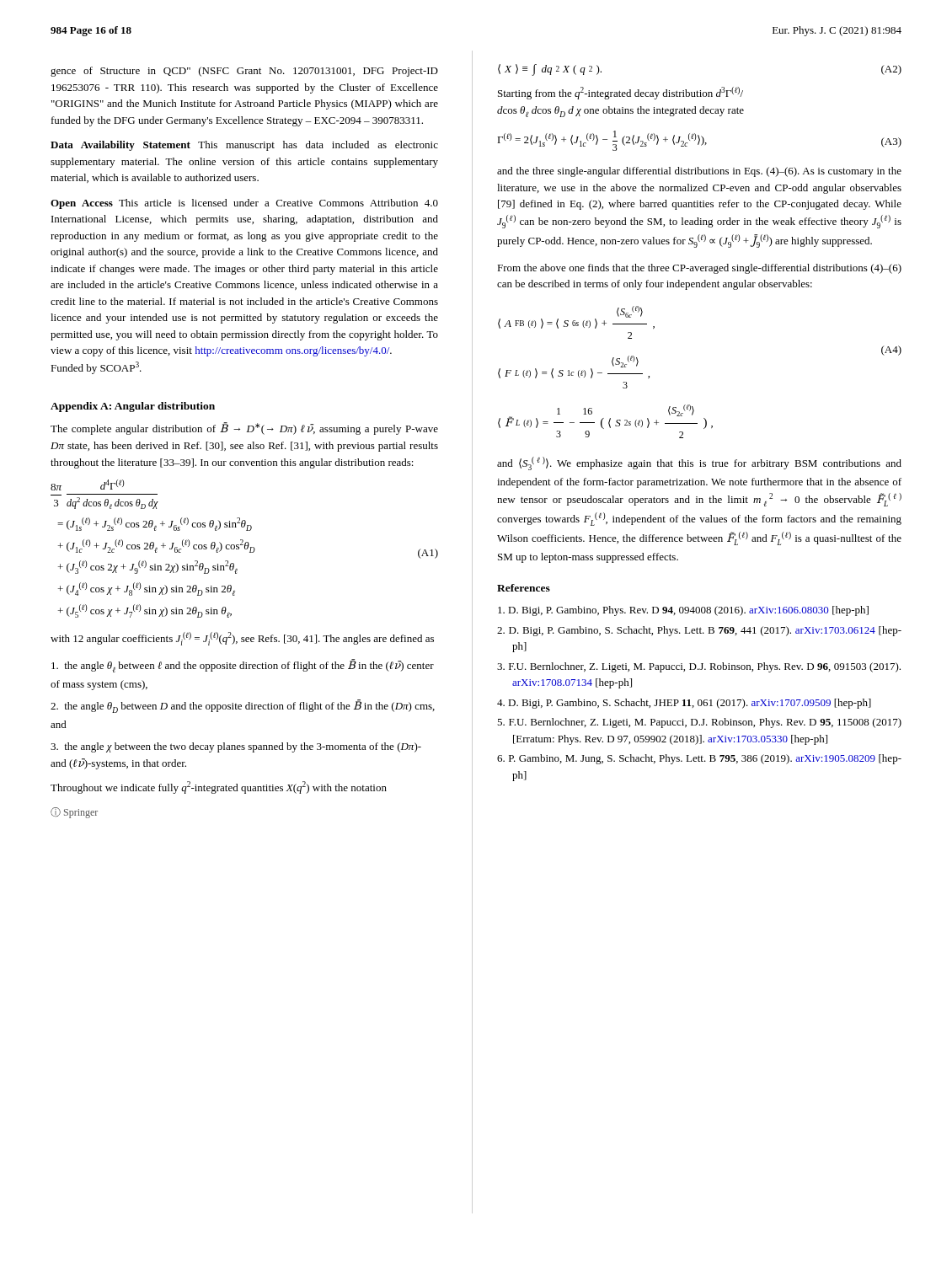Point to the element starting "2. the angle θD between D and"

(x=243, y=715)
